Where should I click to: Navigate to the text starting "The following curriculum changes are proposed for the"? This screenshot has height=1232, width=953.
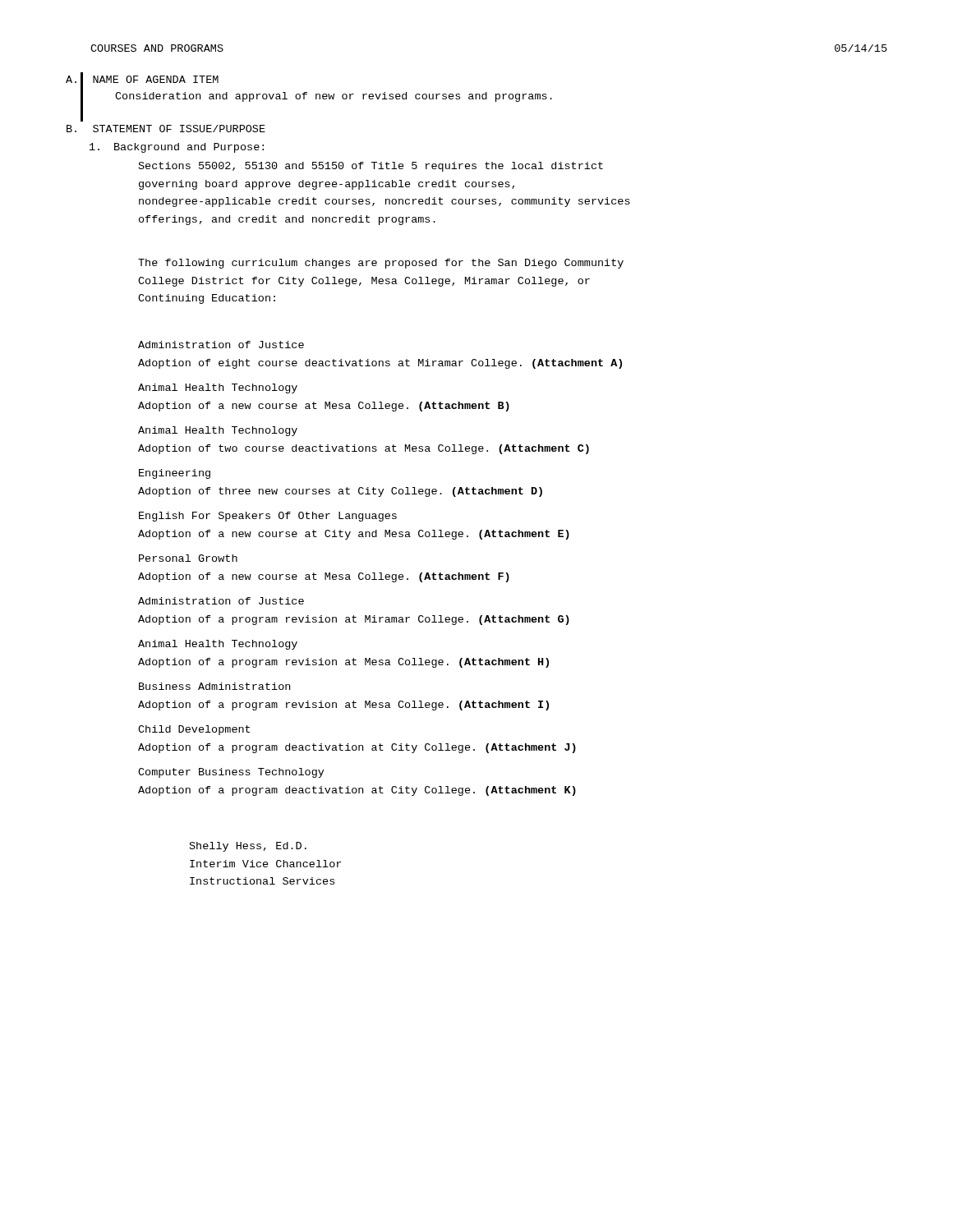(381, 281)
